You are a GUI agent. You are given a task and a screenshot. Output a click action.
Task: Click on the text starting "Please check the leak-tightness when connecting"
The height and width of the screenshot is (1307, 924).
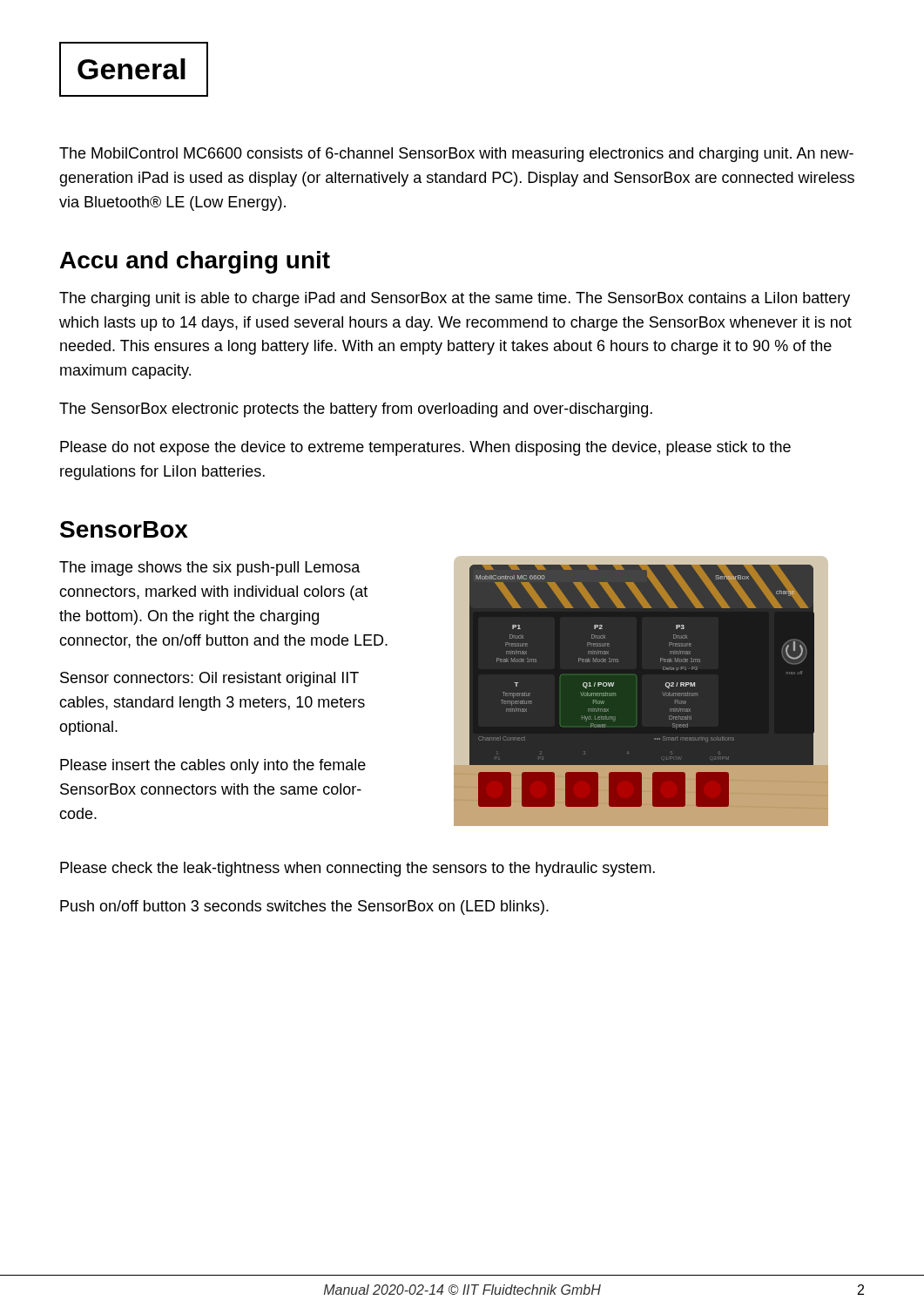pos(358,868)
